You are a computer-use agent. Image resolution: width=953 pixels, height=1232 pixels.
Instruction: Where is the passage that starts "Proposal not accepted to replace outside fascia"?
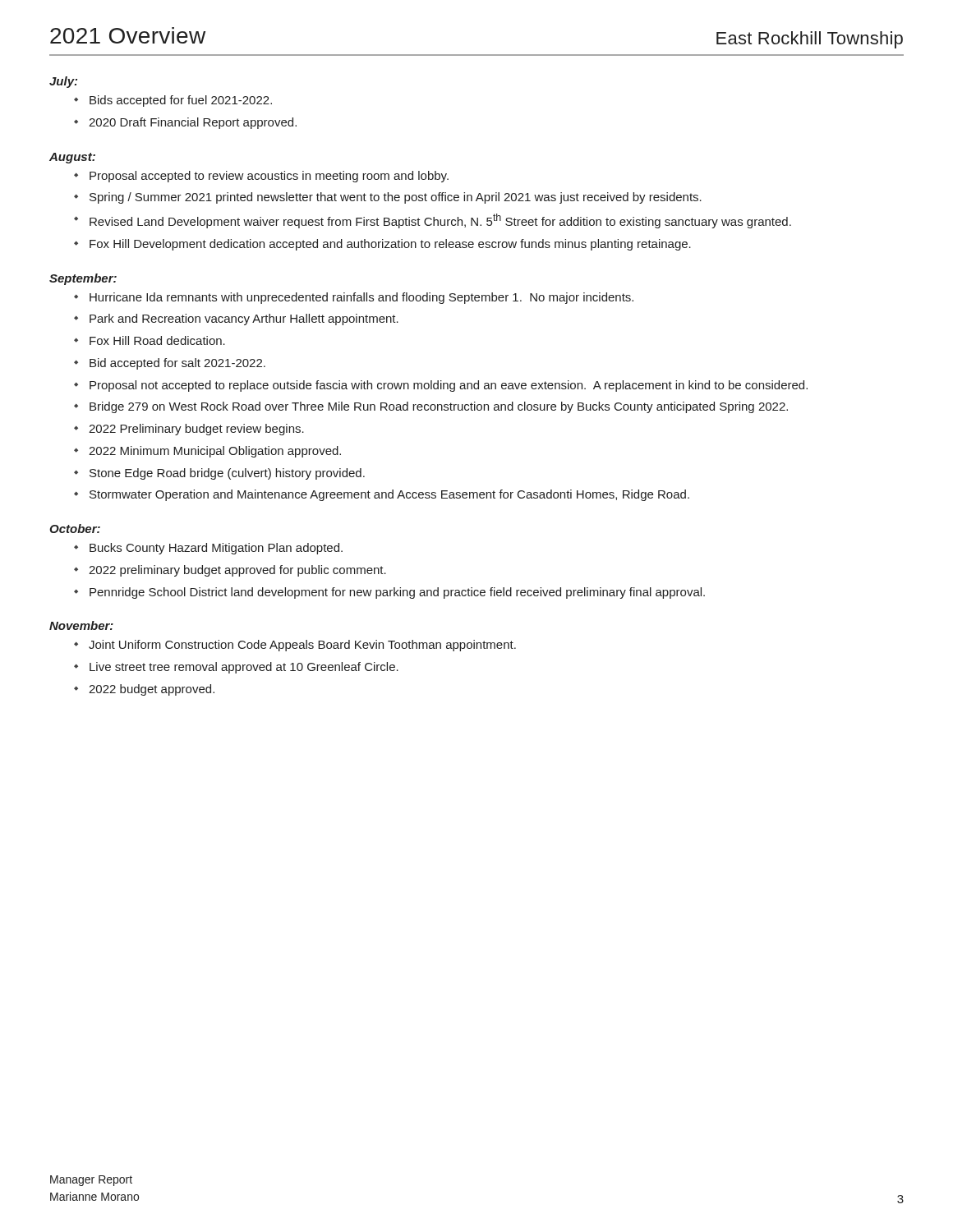pos(489,385)
